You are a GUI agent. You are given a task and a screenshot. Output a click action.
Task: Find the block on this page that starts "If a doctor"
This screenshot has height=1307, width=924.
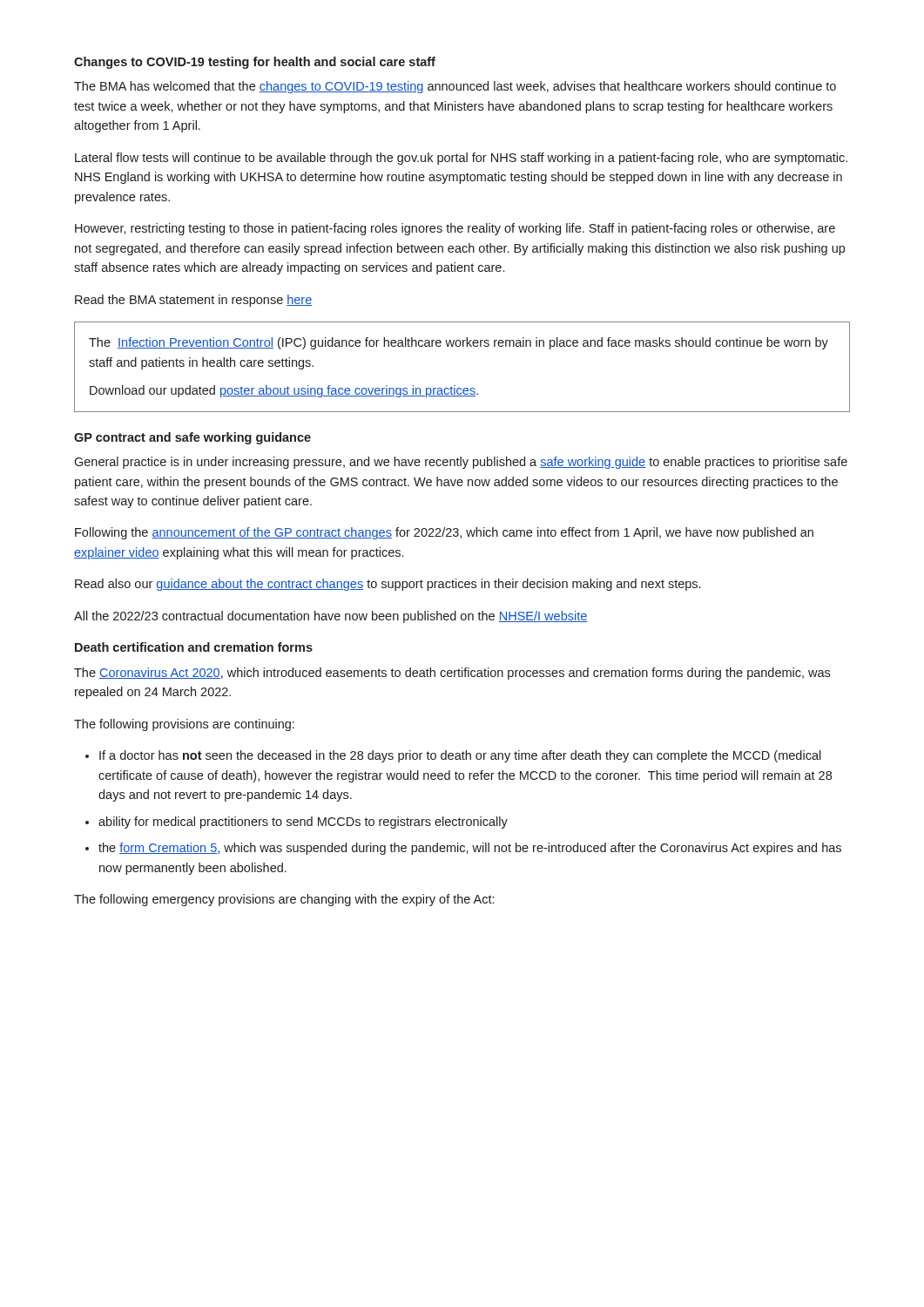point(465,775)
